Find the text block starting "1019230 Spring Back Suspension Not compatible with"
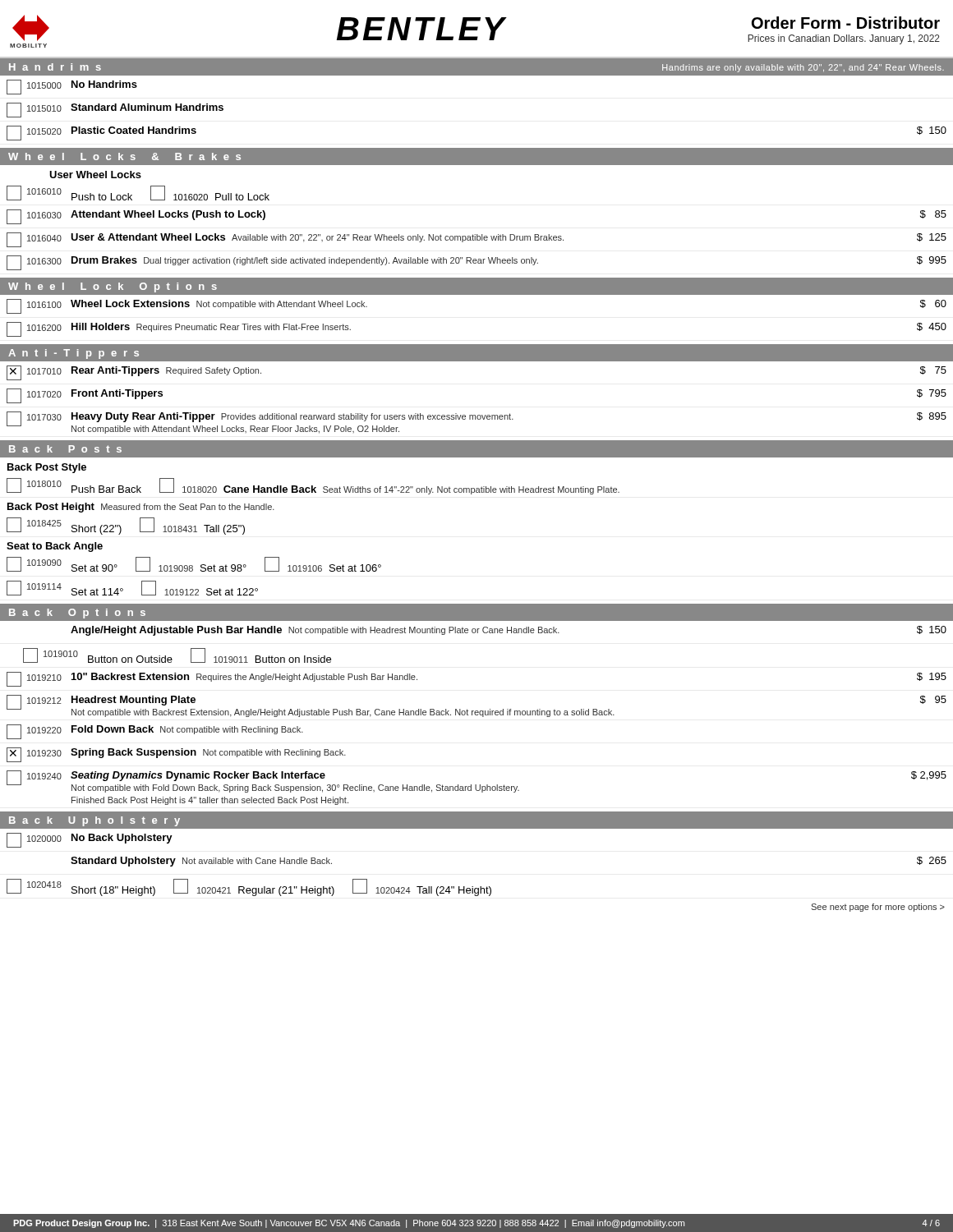953x1232 pixels. point(176,755)
